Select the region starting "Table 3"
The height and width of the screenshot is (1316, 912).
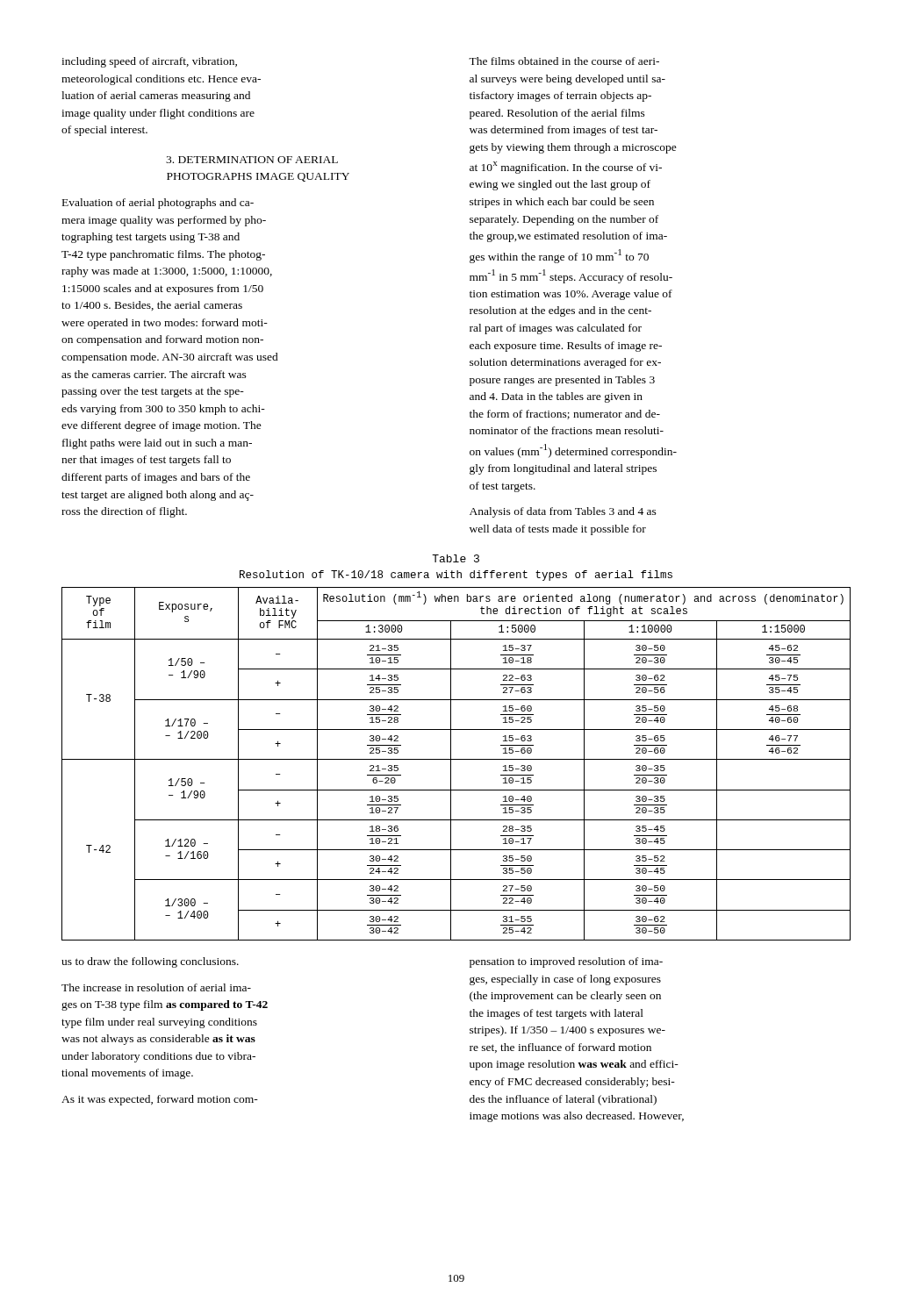(456, 559)
